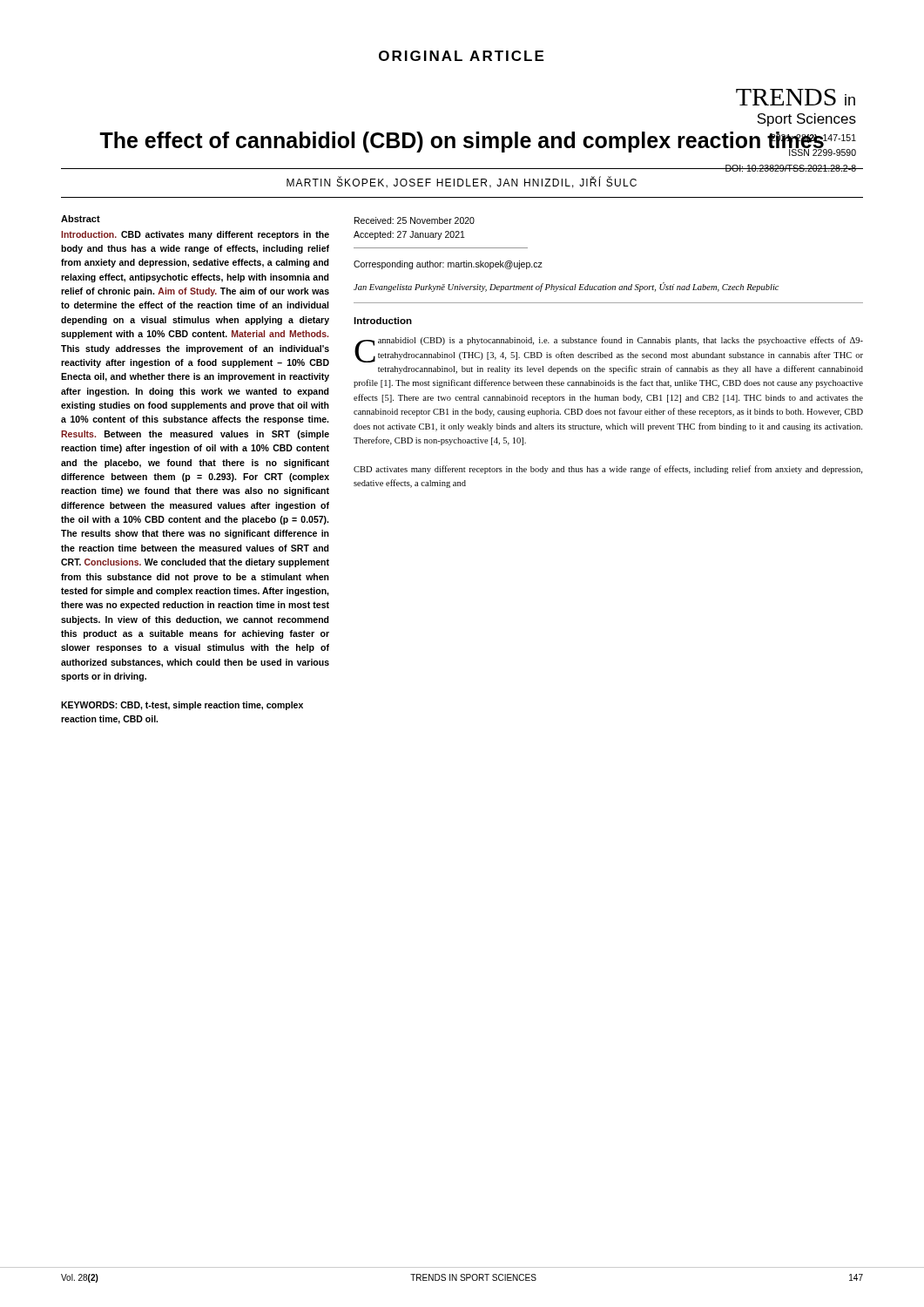Click on the text block starting "The effect of cannabidiol (CBD)"
924x1307 pixels.
(x=462, y=140)
